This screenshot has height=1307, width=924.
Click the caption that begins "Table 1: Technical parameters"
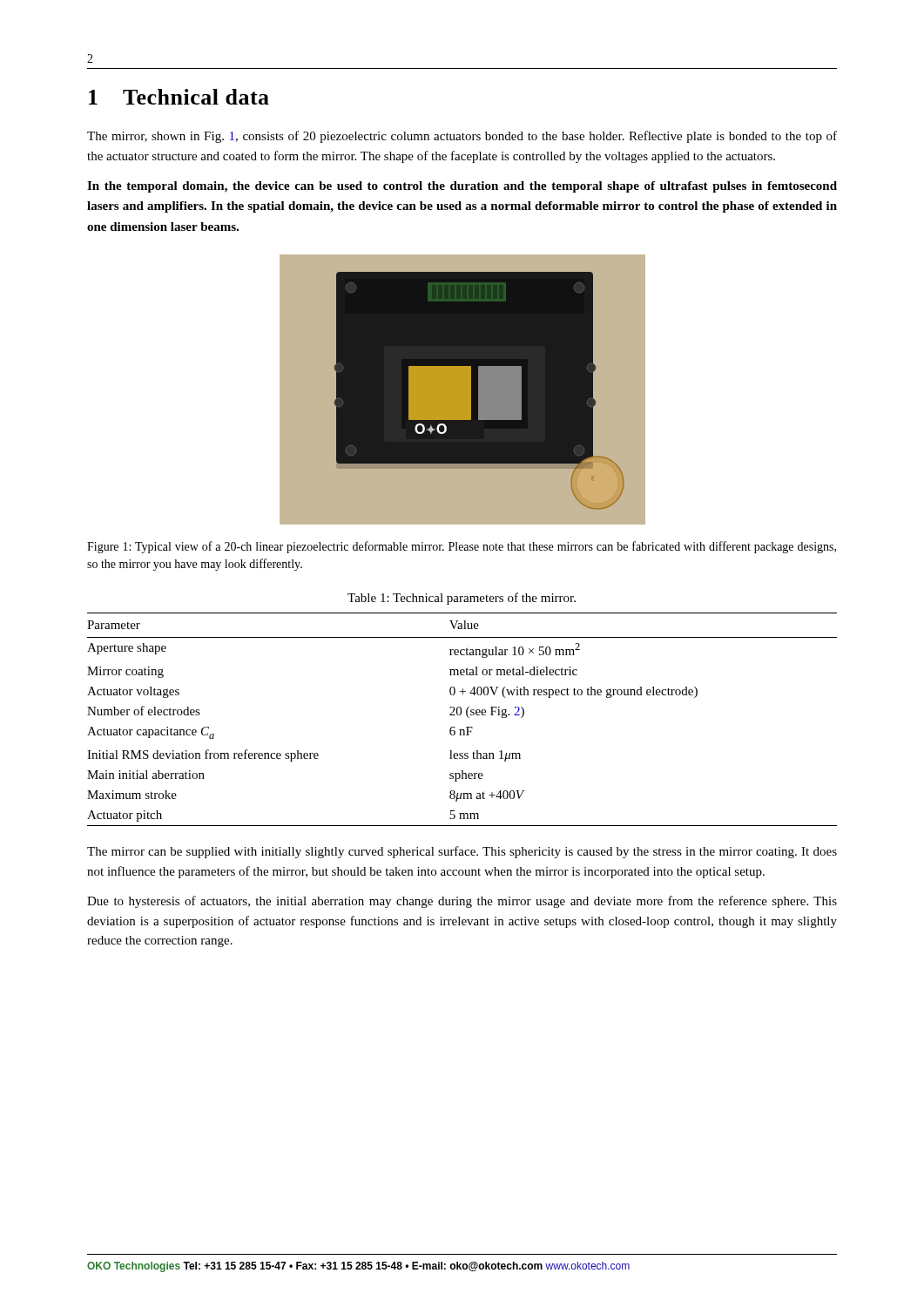462,598
